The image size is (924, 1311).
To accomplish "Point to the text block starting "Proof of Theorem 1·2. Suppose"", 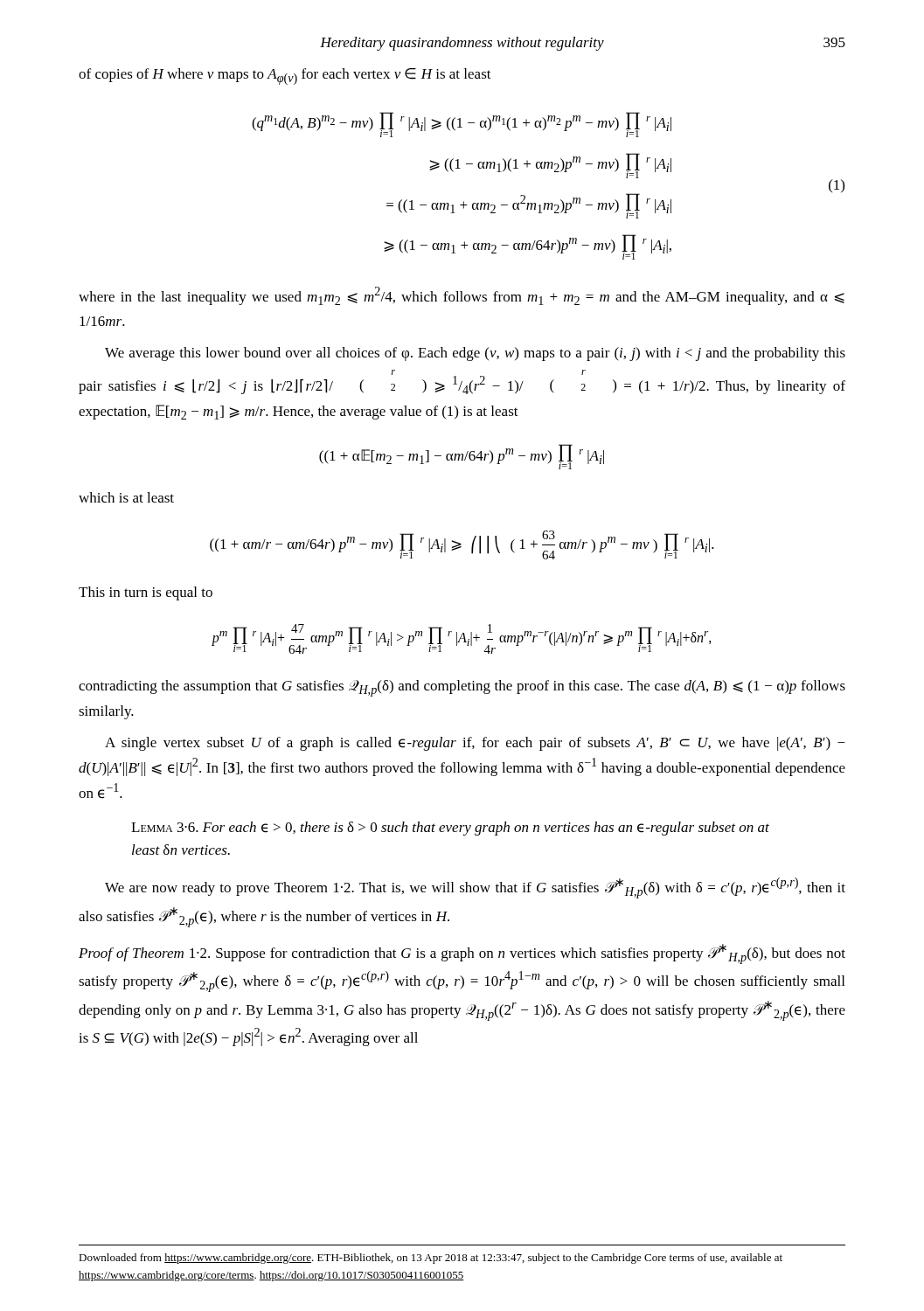I will pos(462,993).
